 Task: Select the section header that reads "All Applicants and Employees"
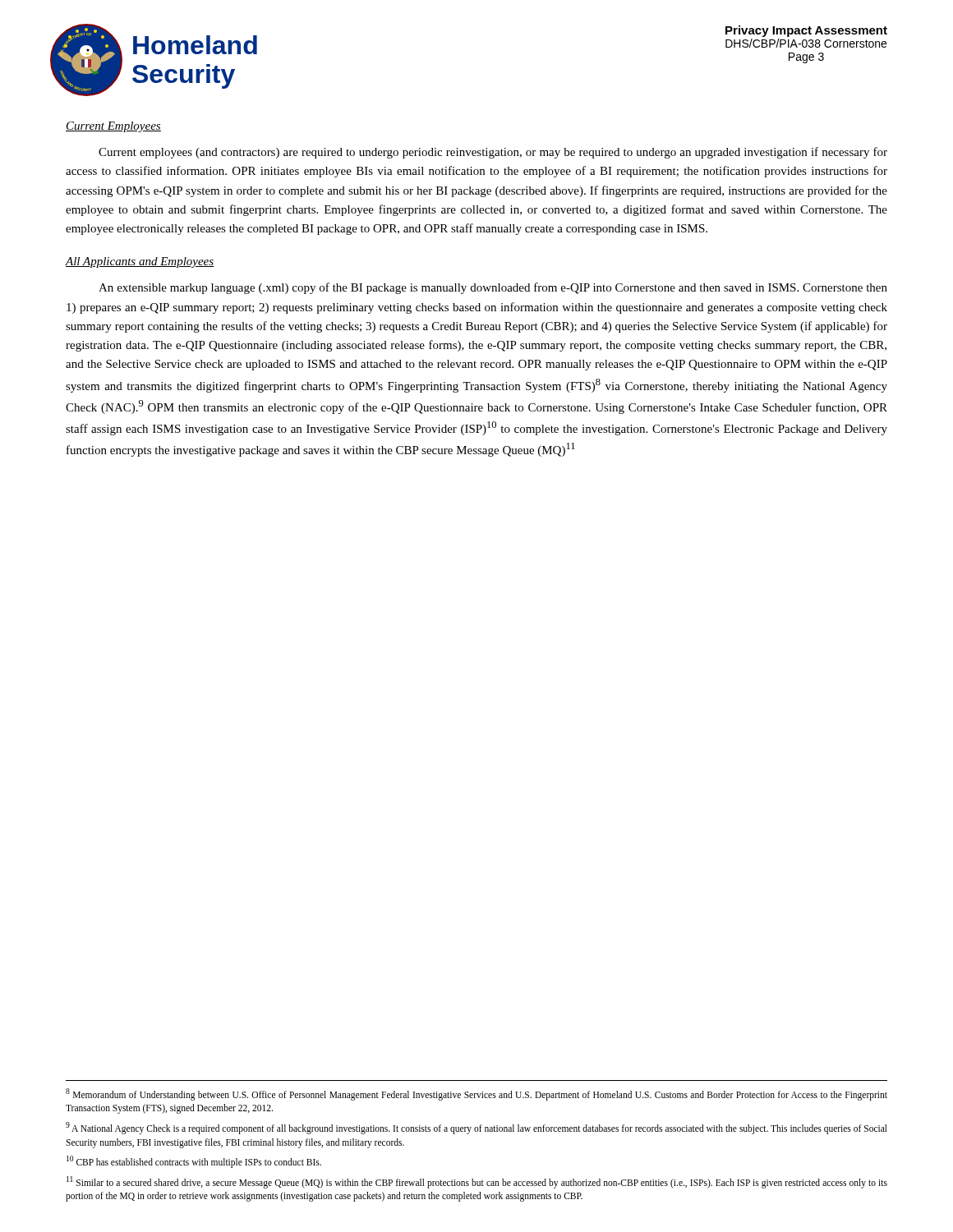click(140, 261)
